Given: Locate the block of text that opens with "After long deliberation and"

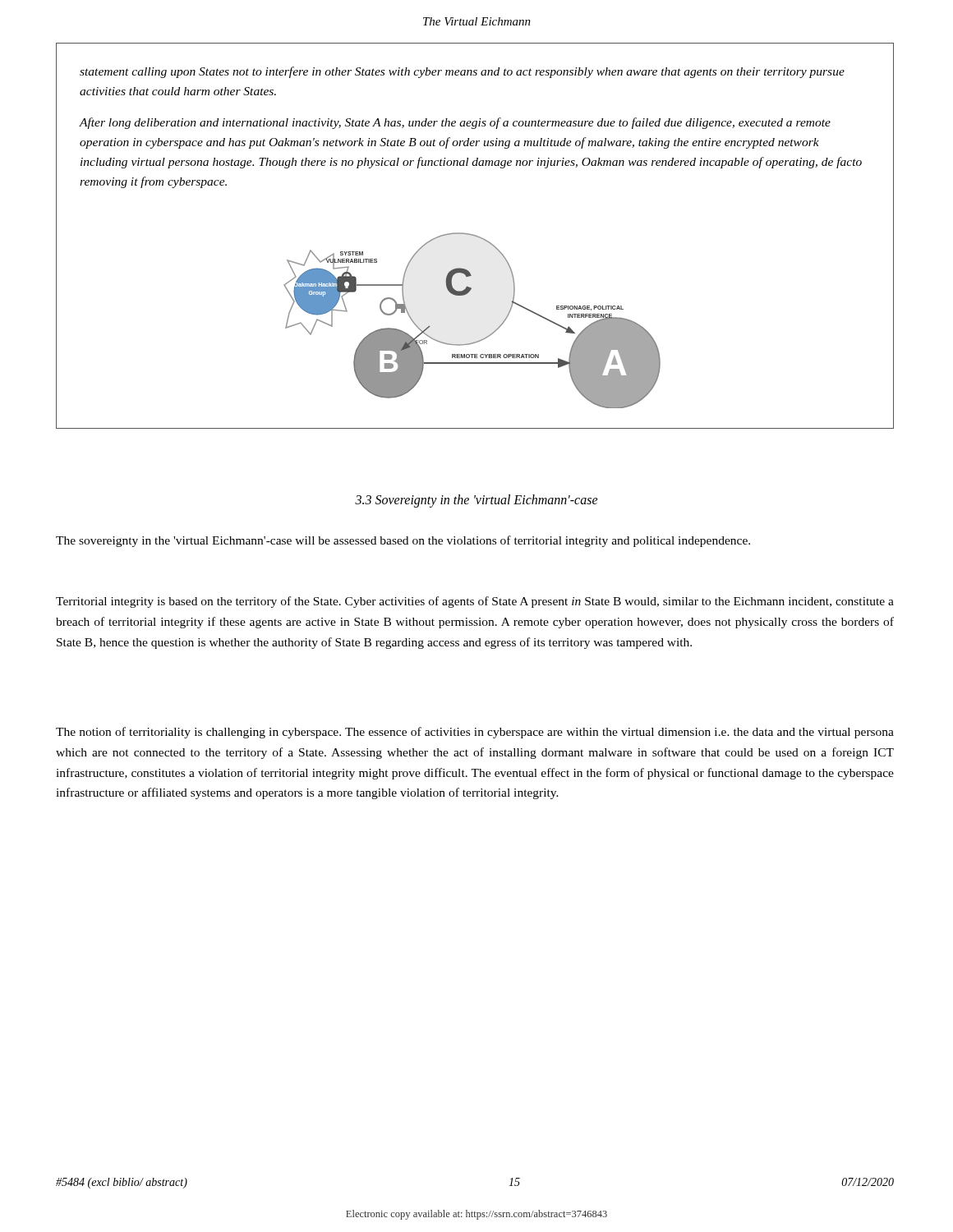Looking at the screenshot, I should [x=471, y=152].
